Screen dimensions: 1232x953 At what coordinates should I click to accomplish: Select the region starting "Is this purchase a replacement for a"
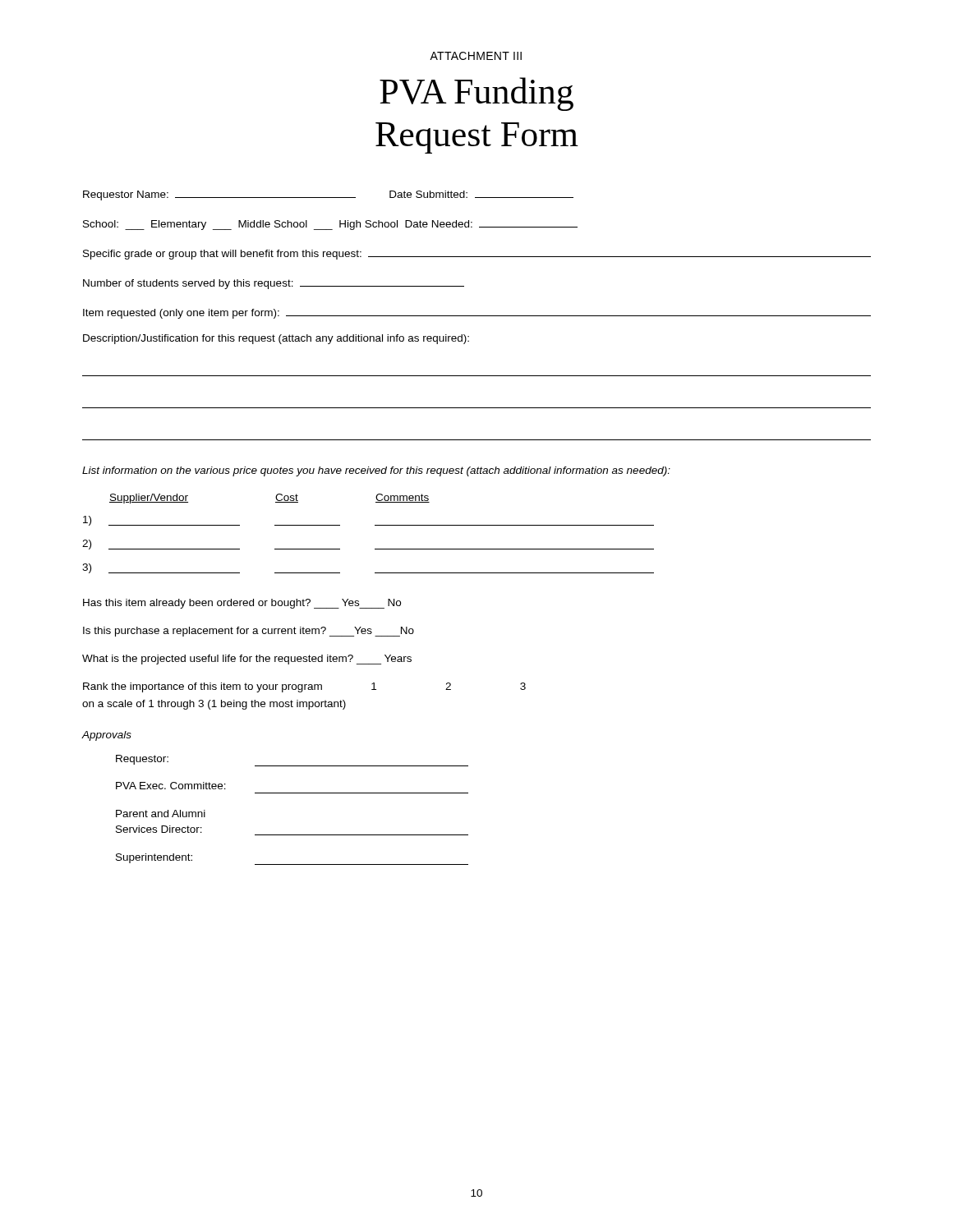tap(248, 630)
